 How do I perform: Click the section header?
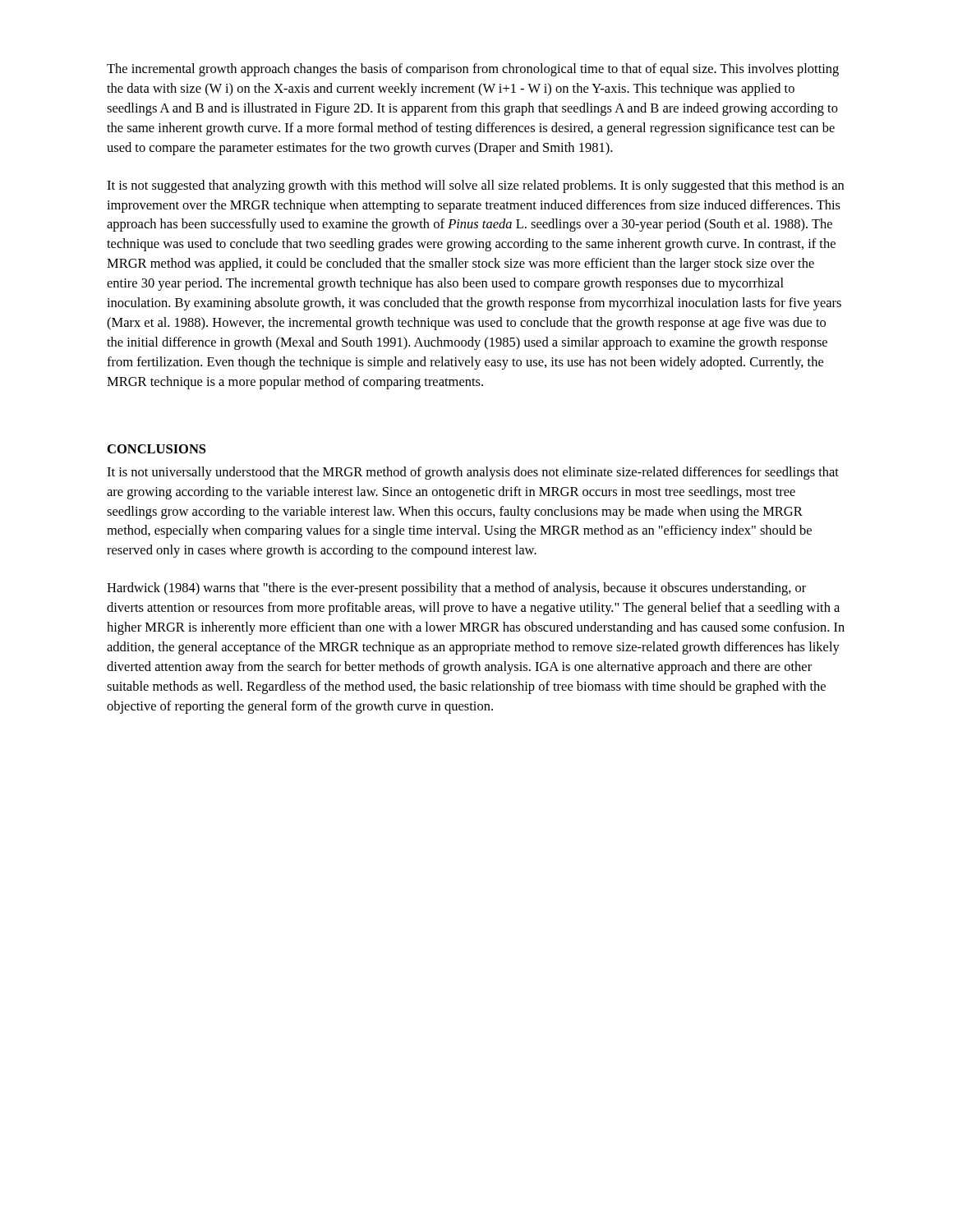[157, 449]
